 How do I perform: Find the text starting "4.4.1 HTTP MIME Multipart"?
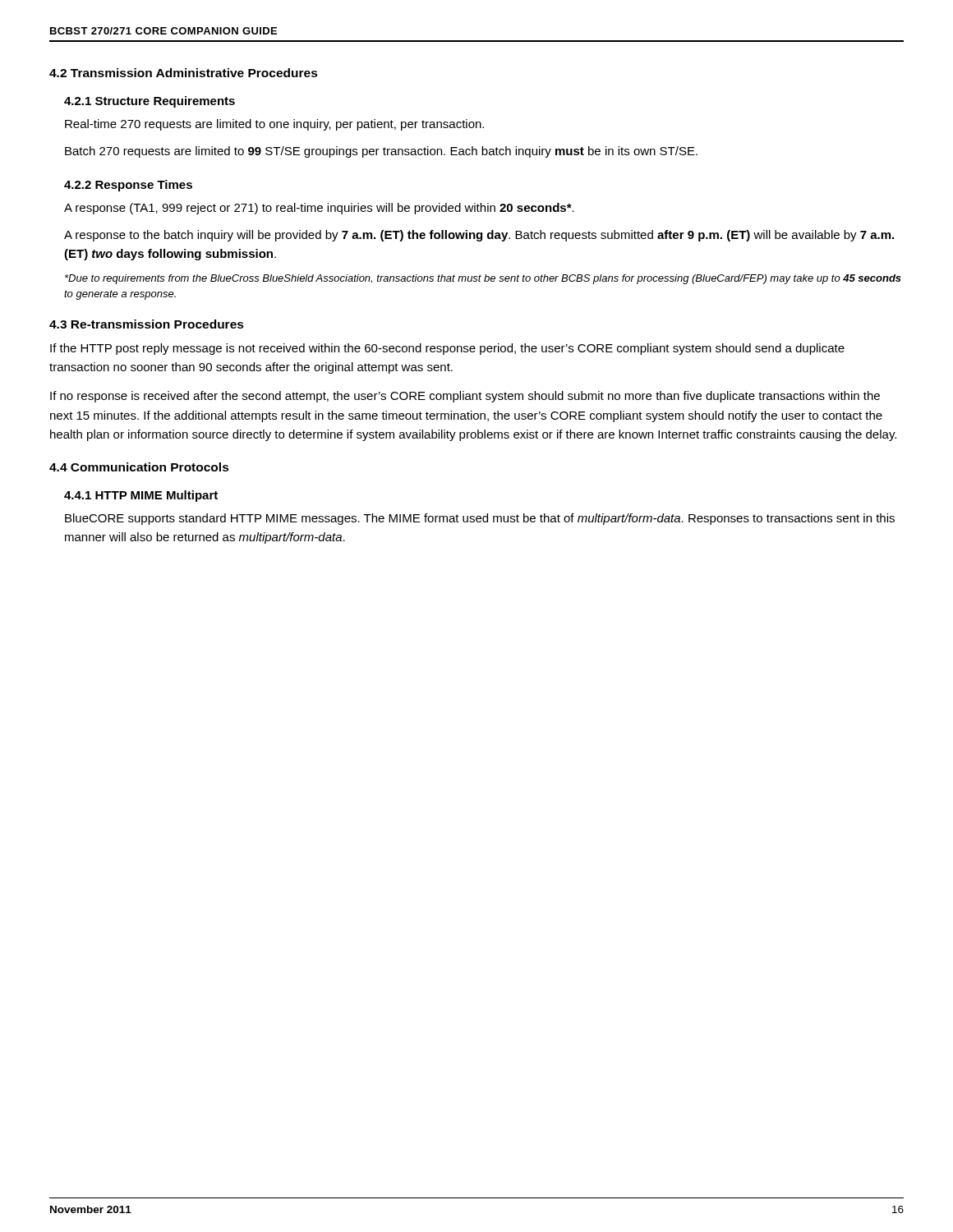tap(141, 495)
